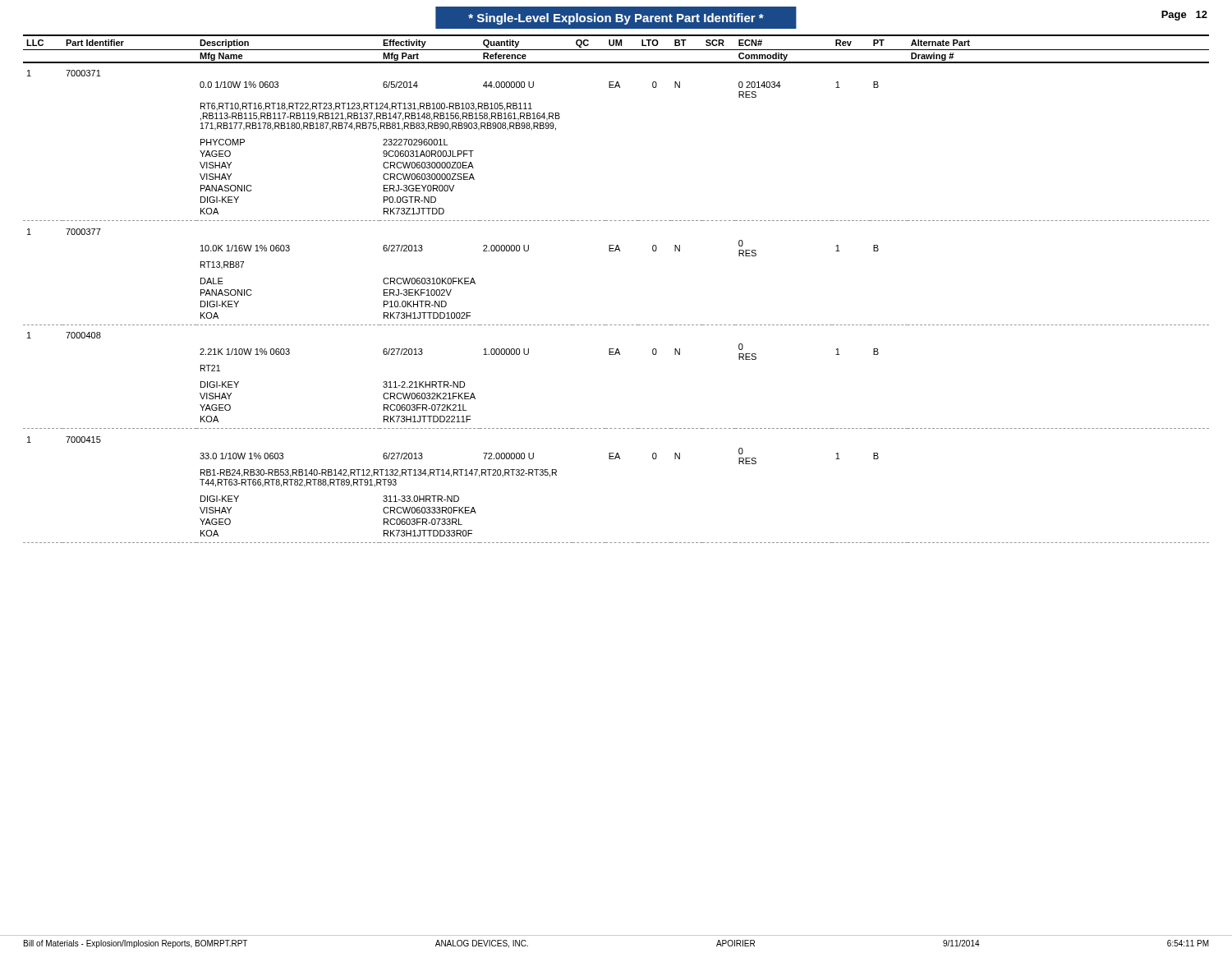
Task: Find the title on this page that starts "* Single-Level Explosion By Parent Part Identifier"
Action: pyautogui.click(x=616, y=18)
